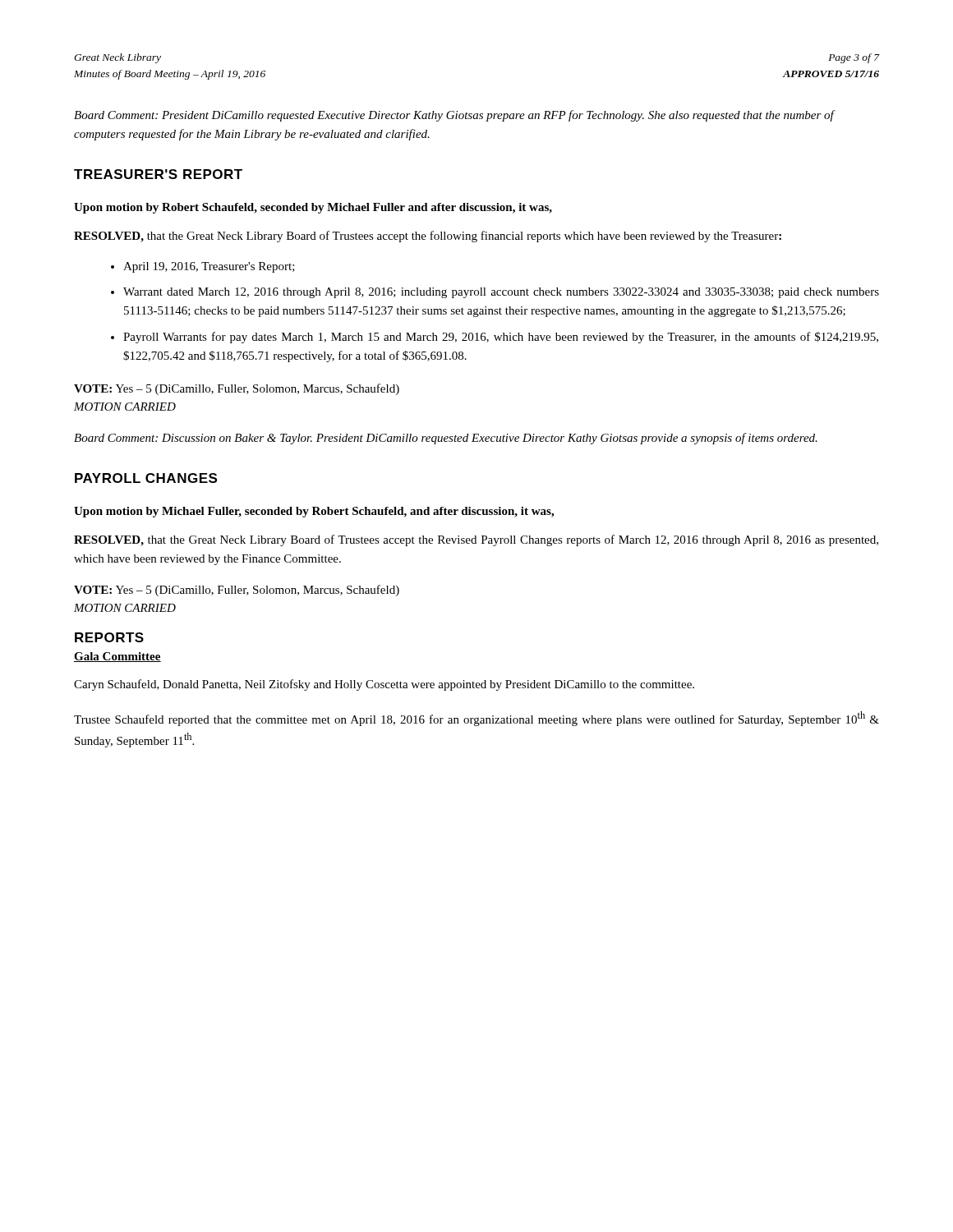Find the block on this page that starts "Payroll Warrants for"

(501, 346)
